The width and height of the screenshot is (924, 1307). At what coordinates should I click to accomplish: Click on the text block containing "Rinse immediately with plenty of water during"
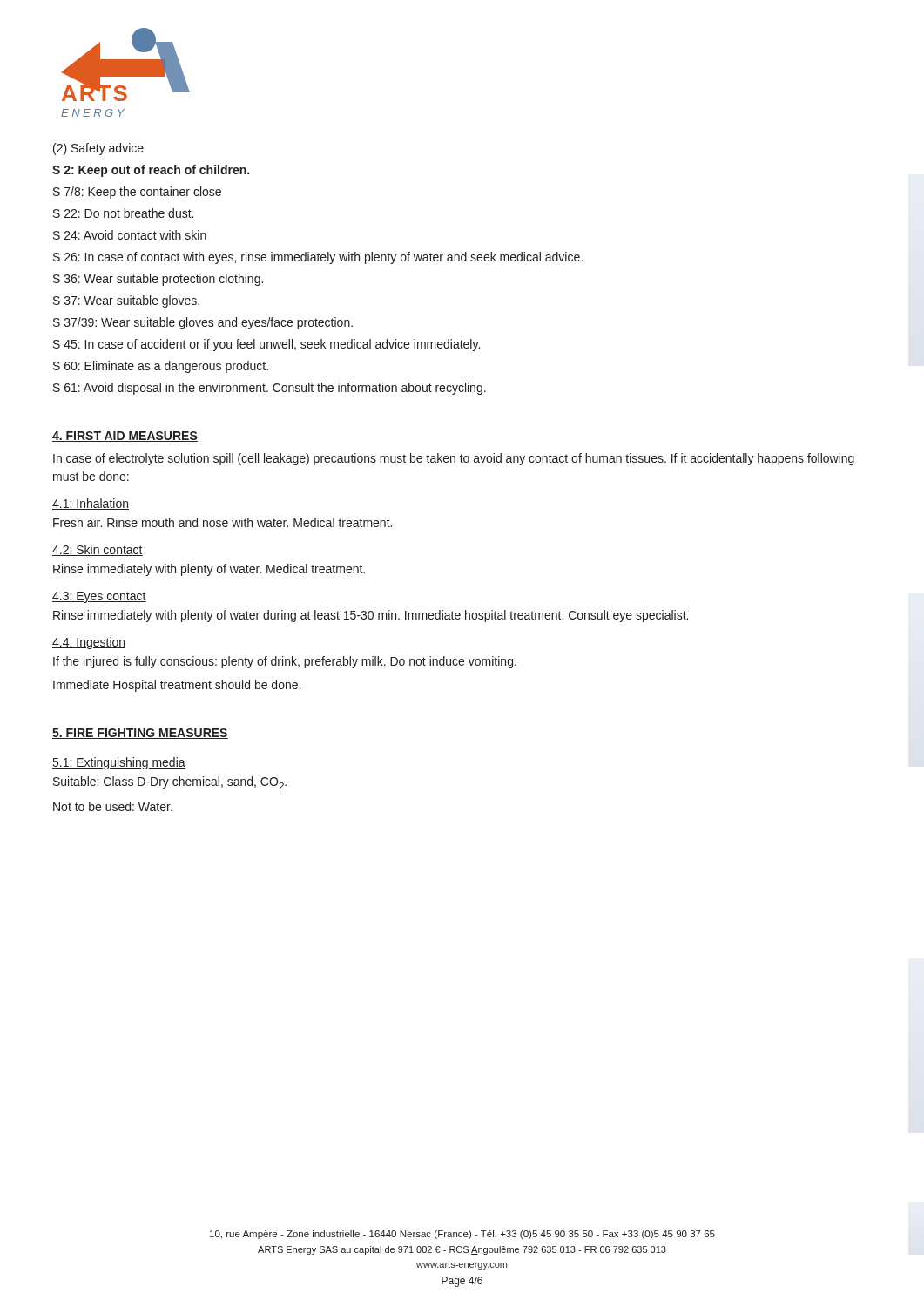[x=371, y=615]
